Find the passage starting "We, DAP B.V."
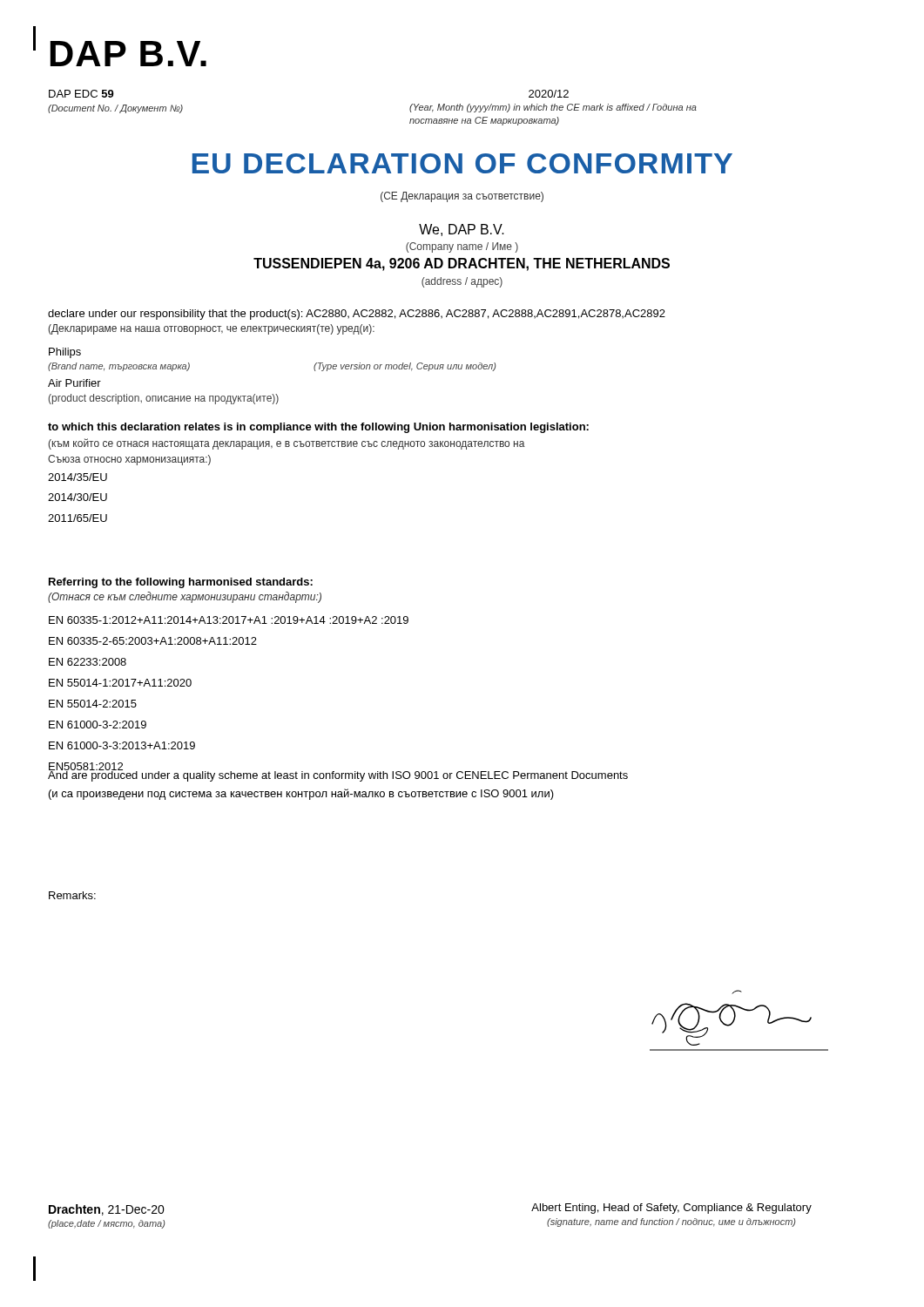Image resolution: width=924 pixels, height=1307 pixels. coord(462,230)
